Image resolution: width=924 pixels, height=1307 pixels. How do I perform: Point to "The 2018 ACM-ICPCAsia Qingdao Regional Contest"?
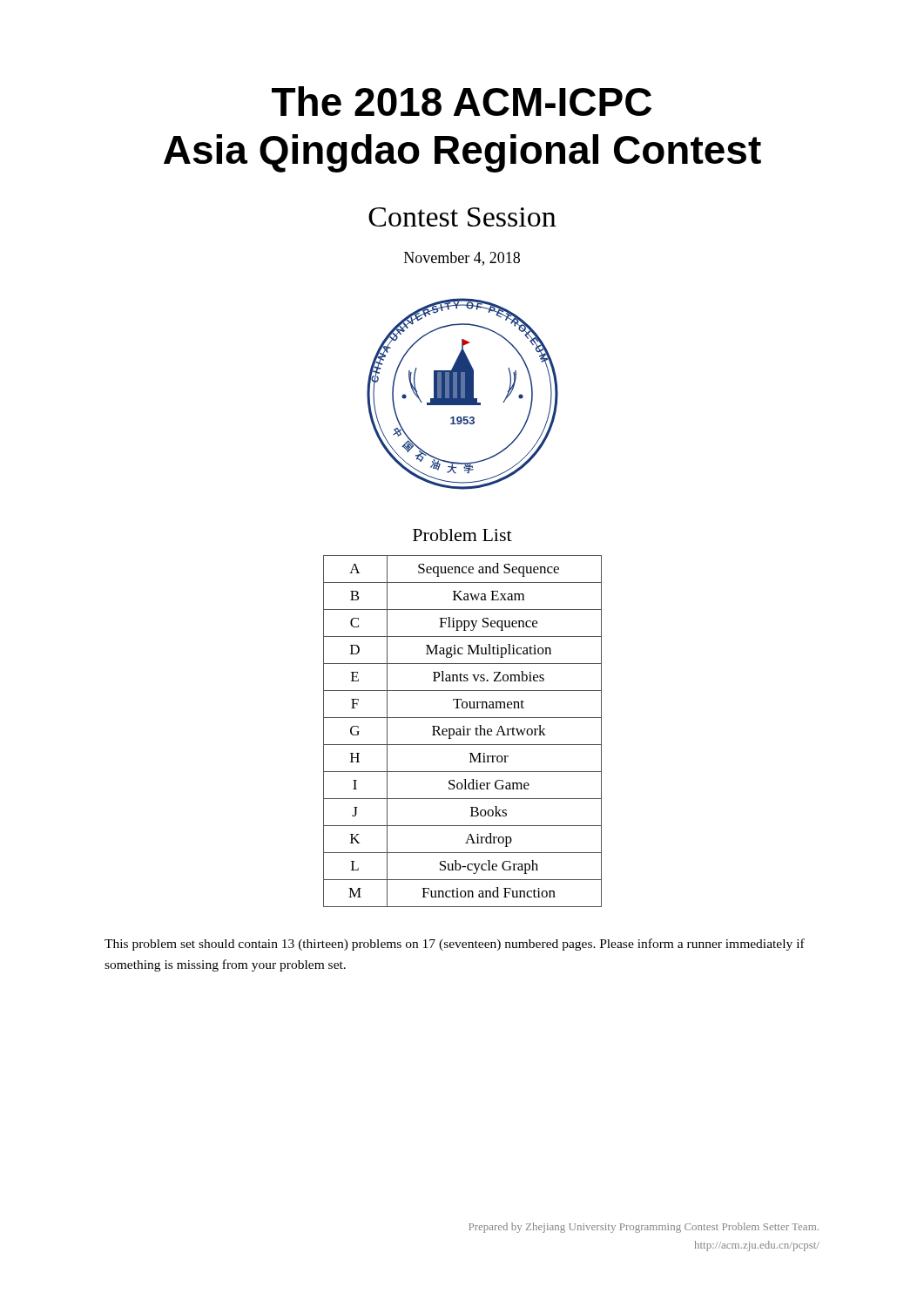click(462, 127)
